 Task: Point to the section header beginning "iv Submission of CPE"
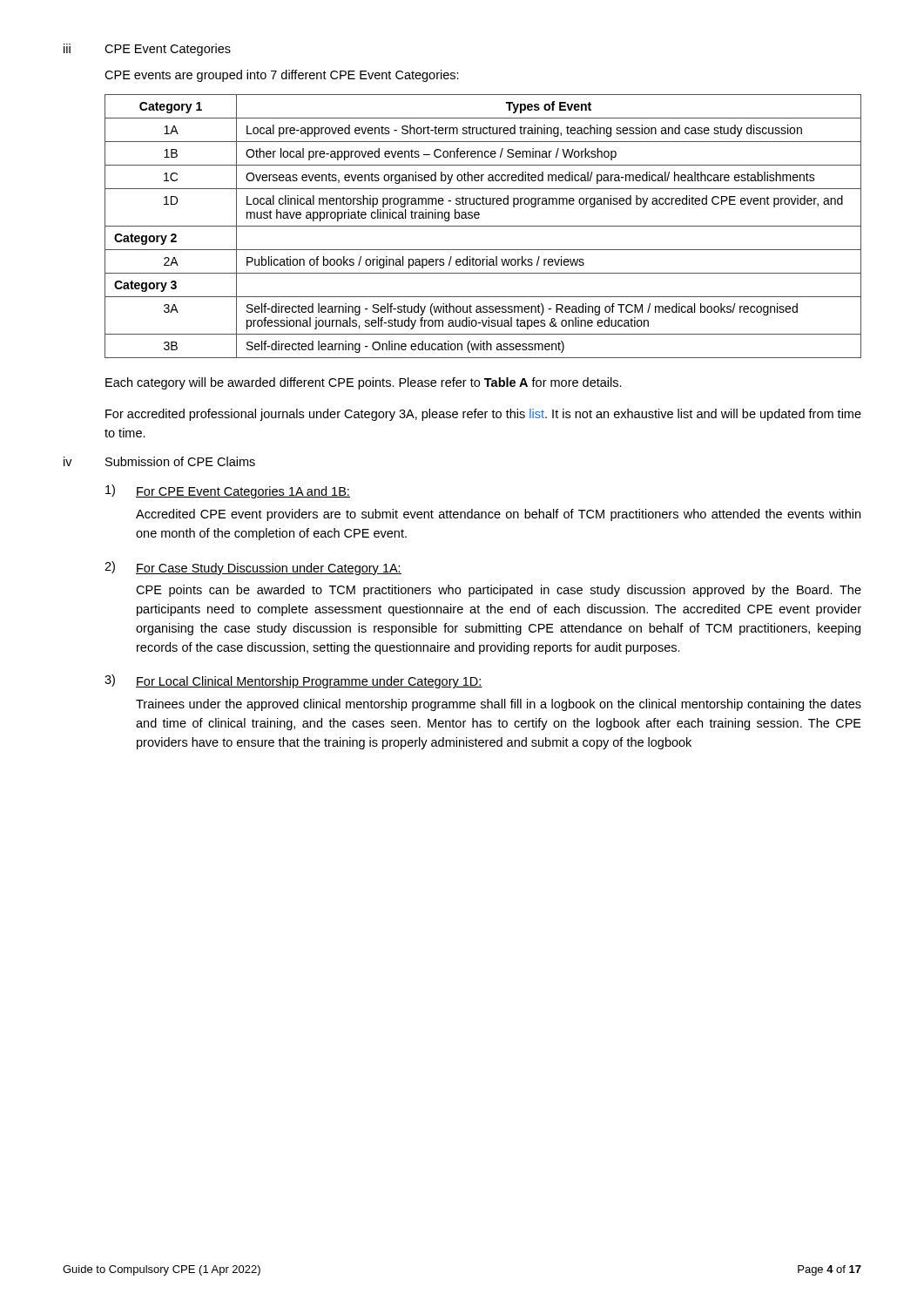[159, 462]
